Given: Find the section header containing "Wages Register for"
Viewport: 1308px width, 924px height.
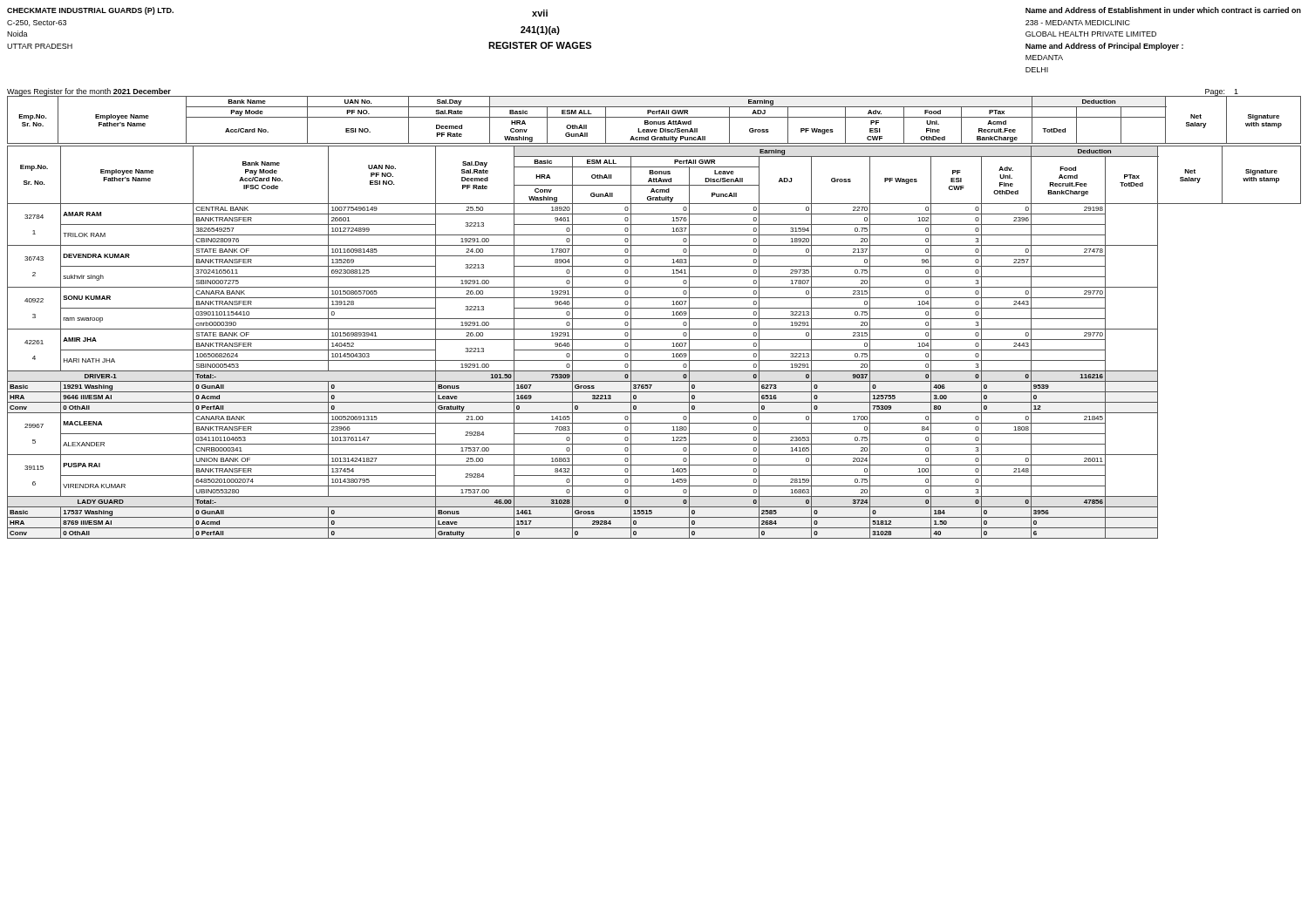Looking at the screenshot, I should click(x=89, y=92).
